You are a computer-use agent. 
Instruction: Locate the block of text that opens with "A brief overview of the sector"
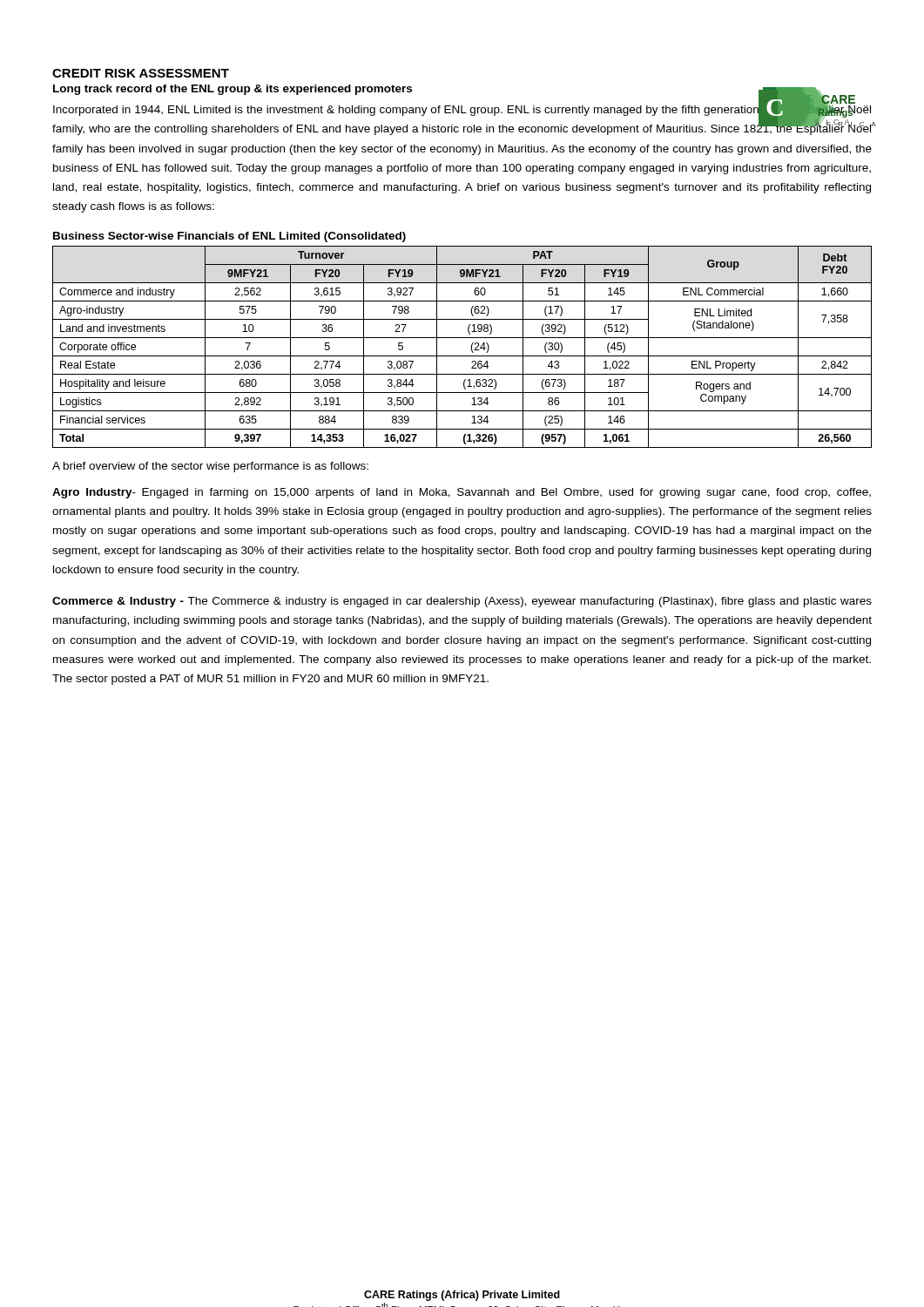coord(211,465)
